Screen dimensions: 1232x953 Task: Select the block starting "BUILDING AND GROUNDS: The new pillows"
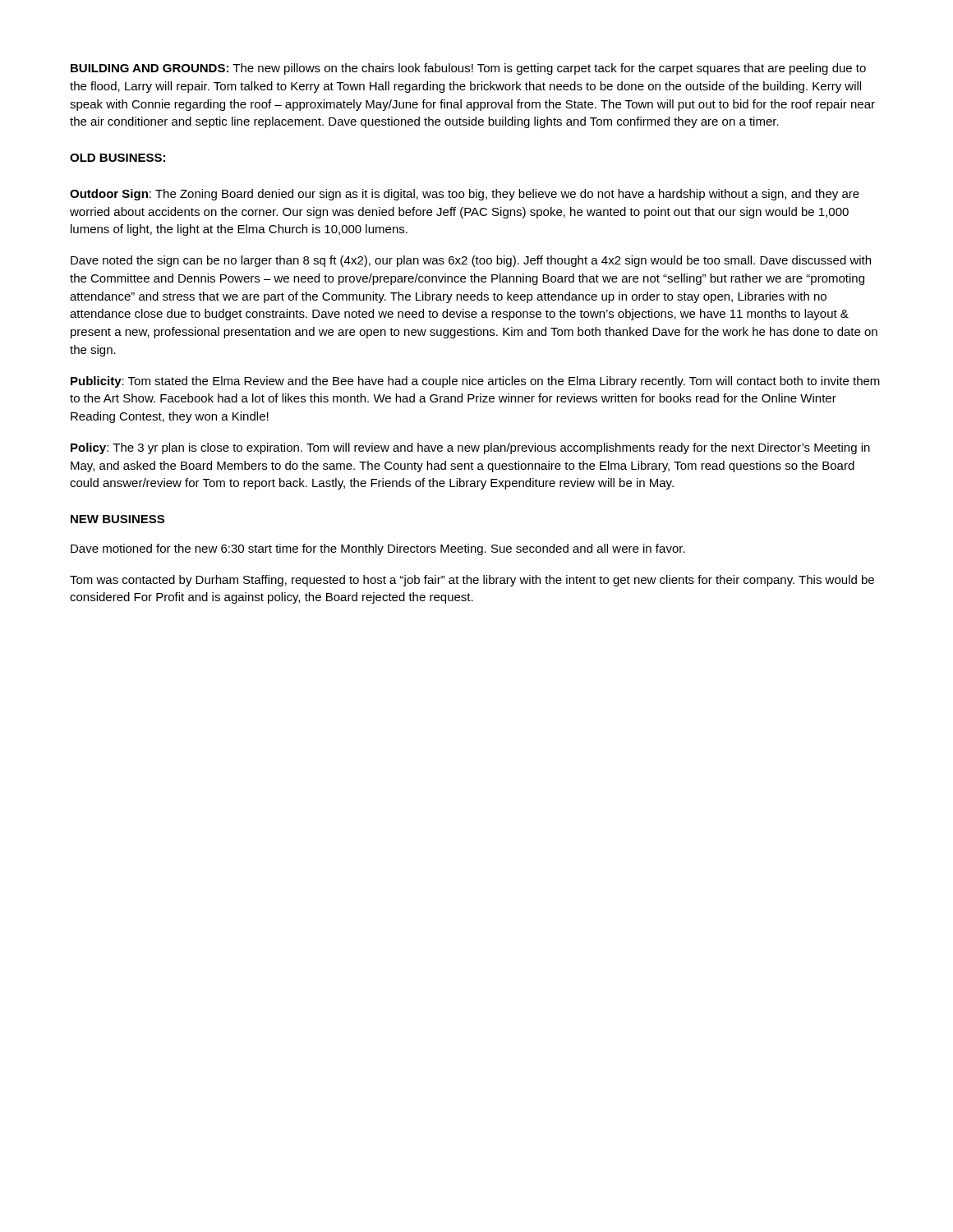click(x=476, y=95)
